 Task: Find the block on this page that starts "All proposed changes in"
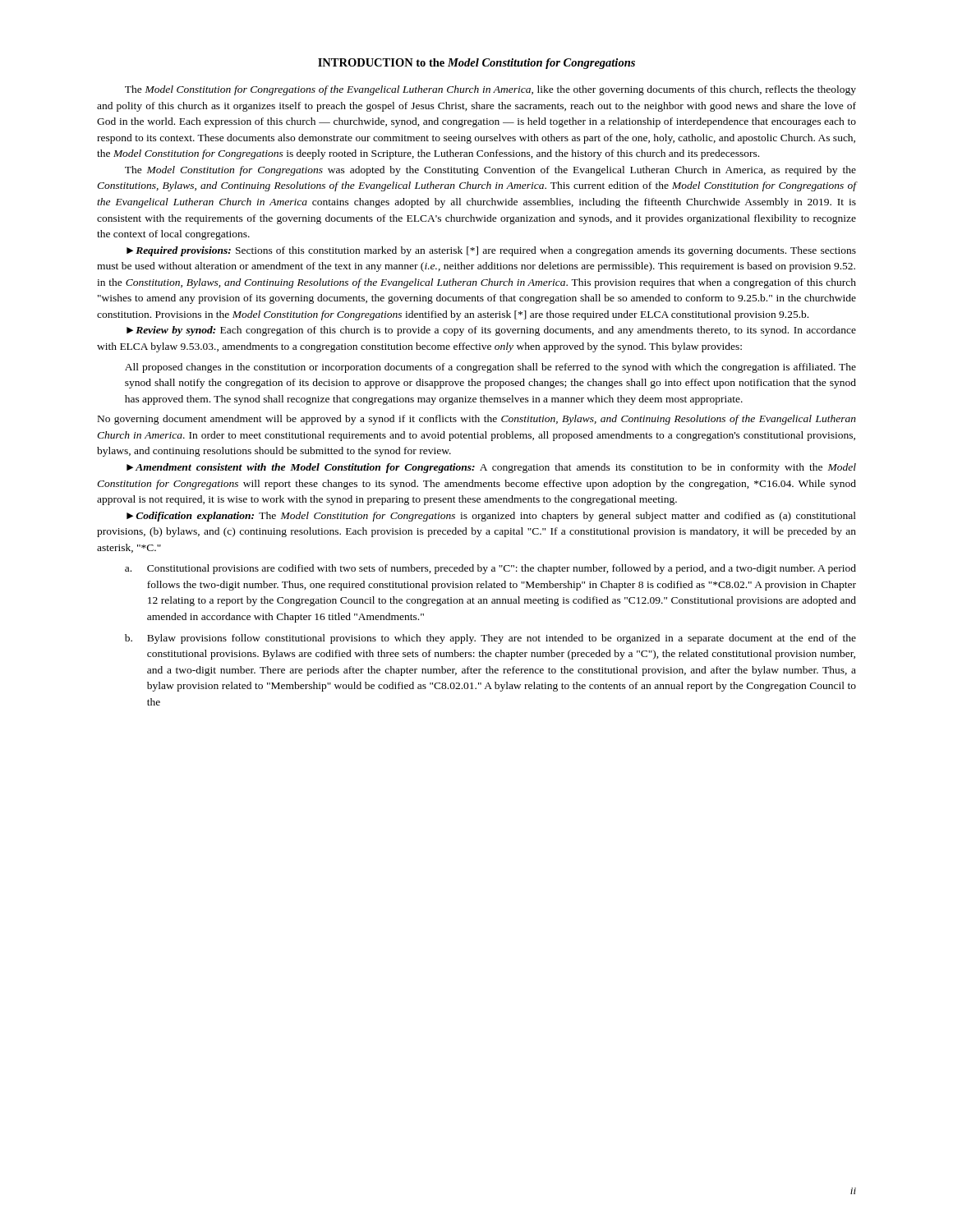pyautogui.click(x=490, y=382)
